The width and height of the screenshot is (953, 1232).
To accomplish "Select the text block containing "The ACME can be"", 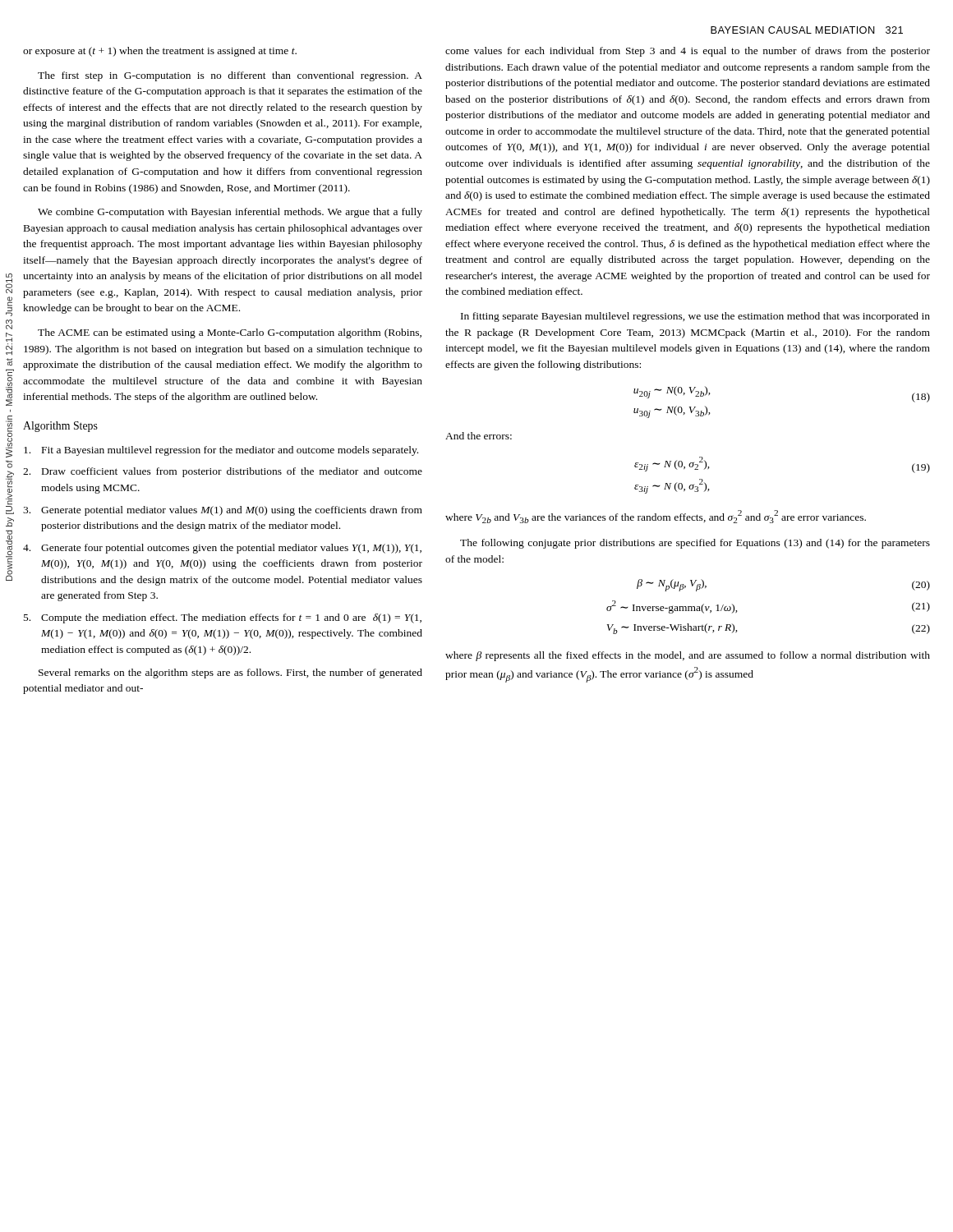I will click(223, 364).
